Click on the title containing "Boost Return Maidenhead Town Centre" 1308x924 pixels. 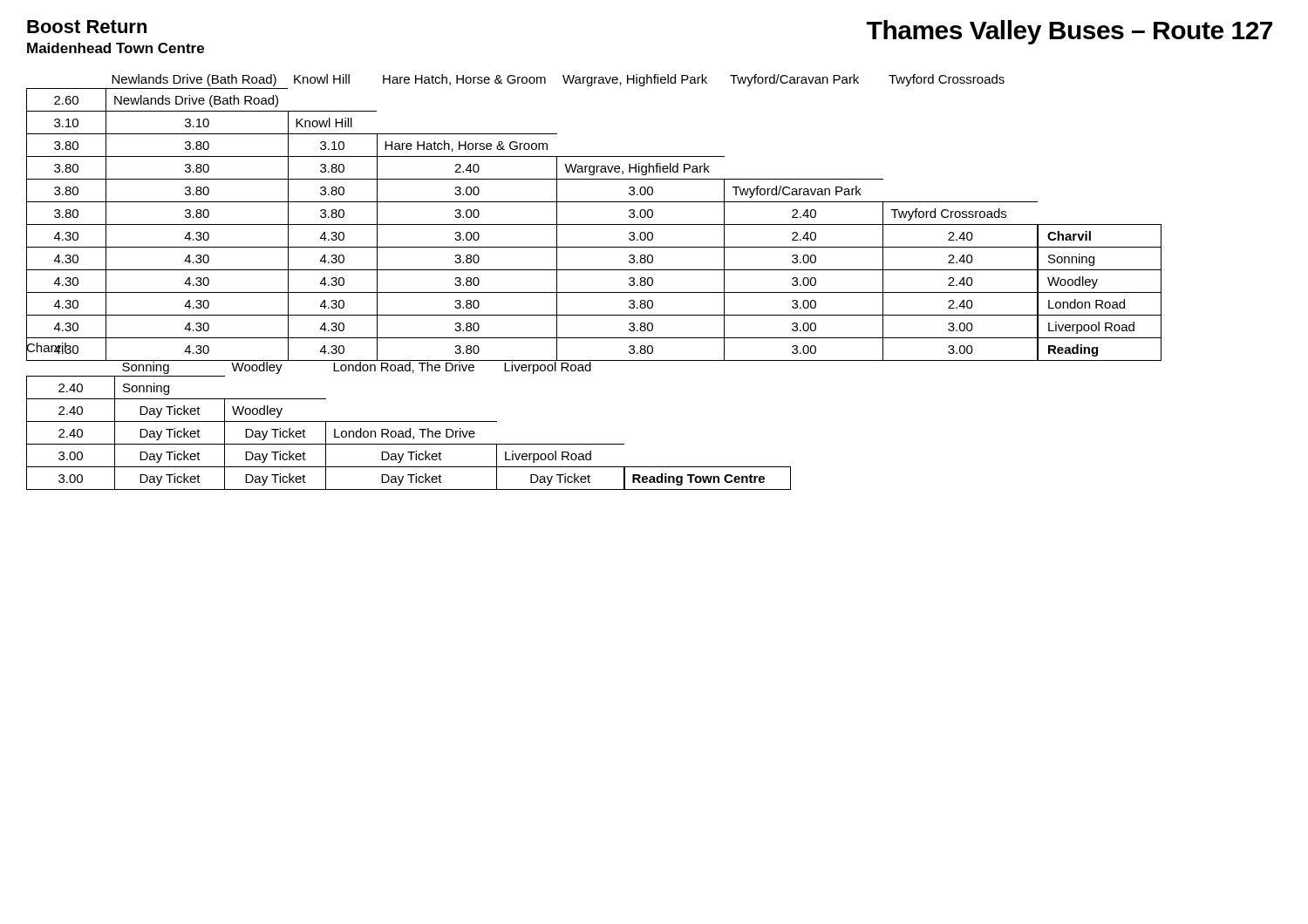click(115, 37)
